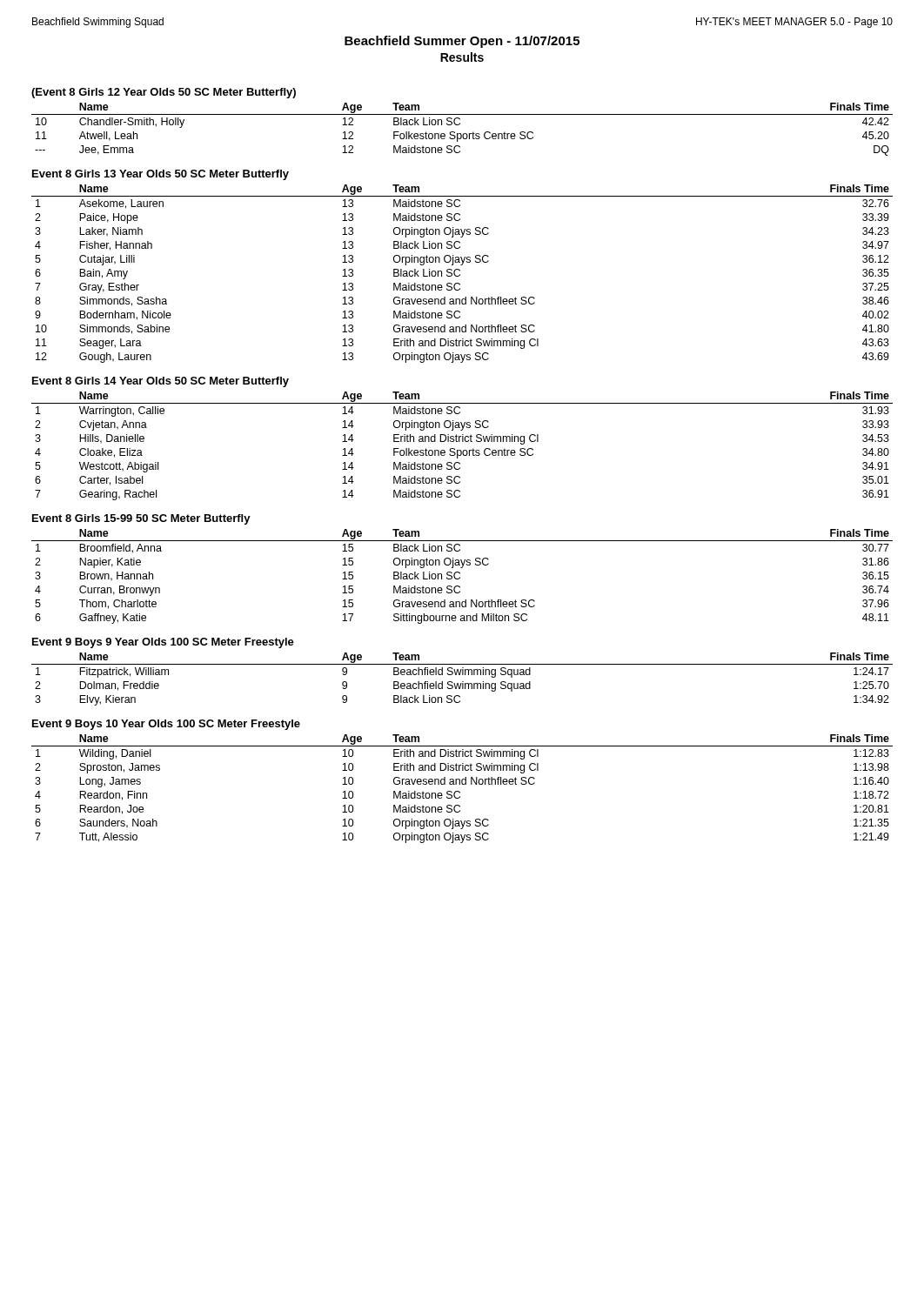
Task: Point to the element starting "Event 8 Girls 15-99 50"
Action: click(x=141, y=518)
